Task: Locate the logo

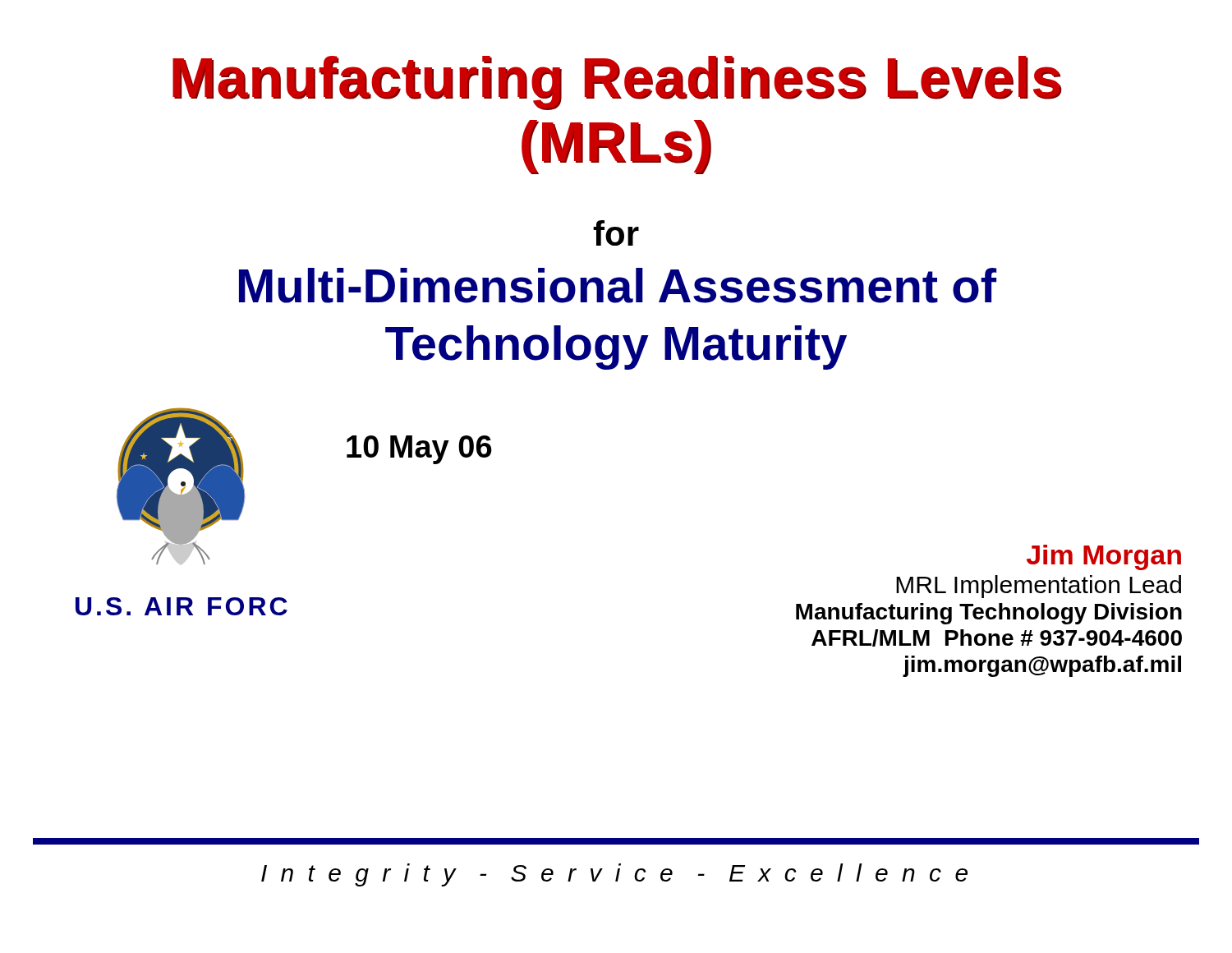Action: [x=181, y=515]
